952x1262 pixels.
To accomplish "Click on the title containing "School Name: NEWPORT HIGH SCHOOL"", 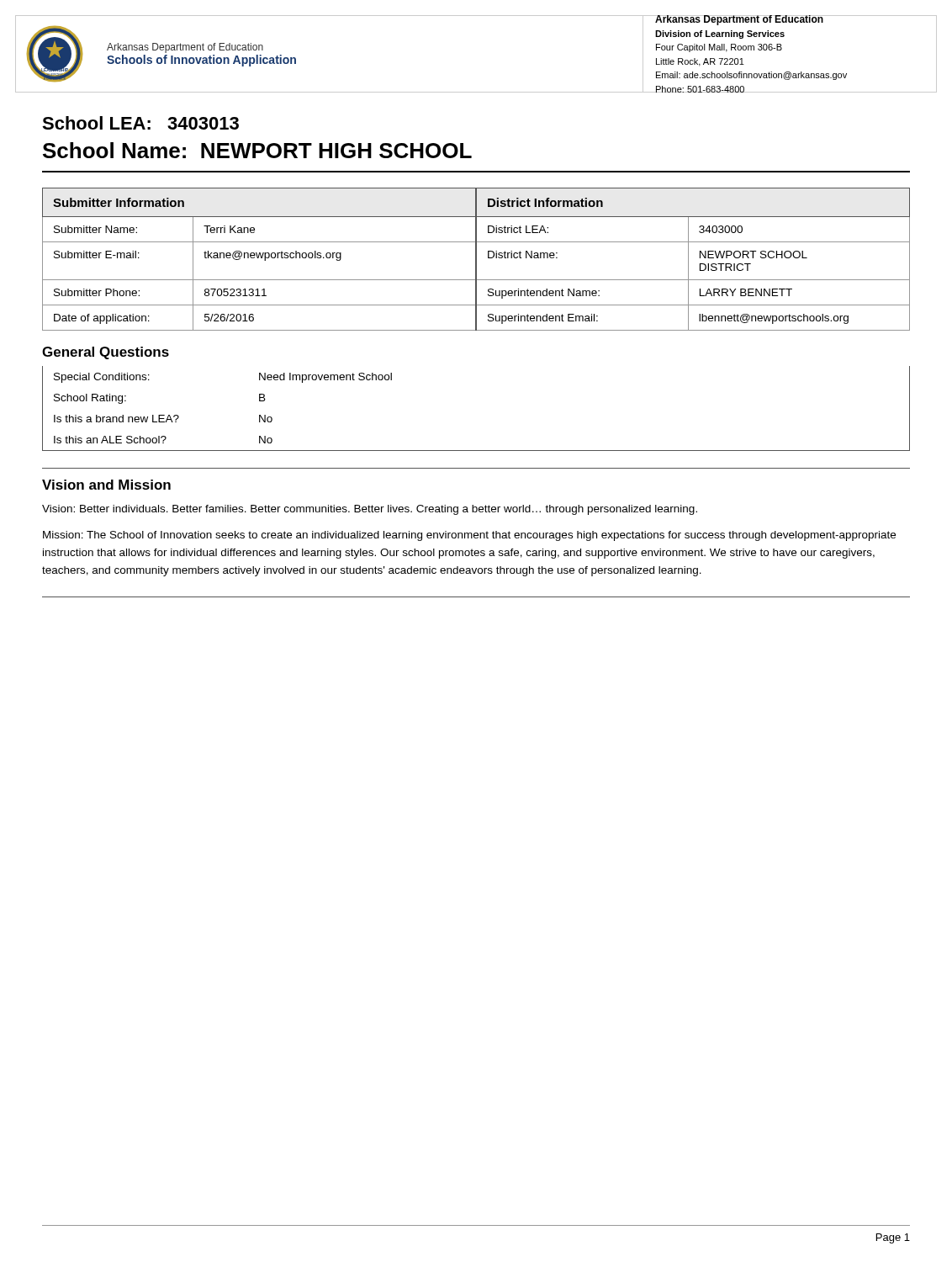I will pyautogui.click(x=257, y=151).
